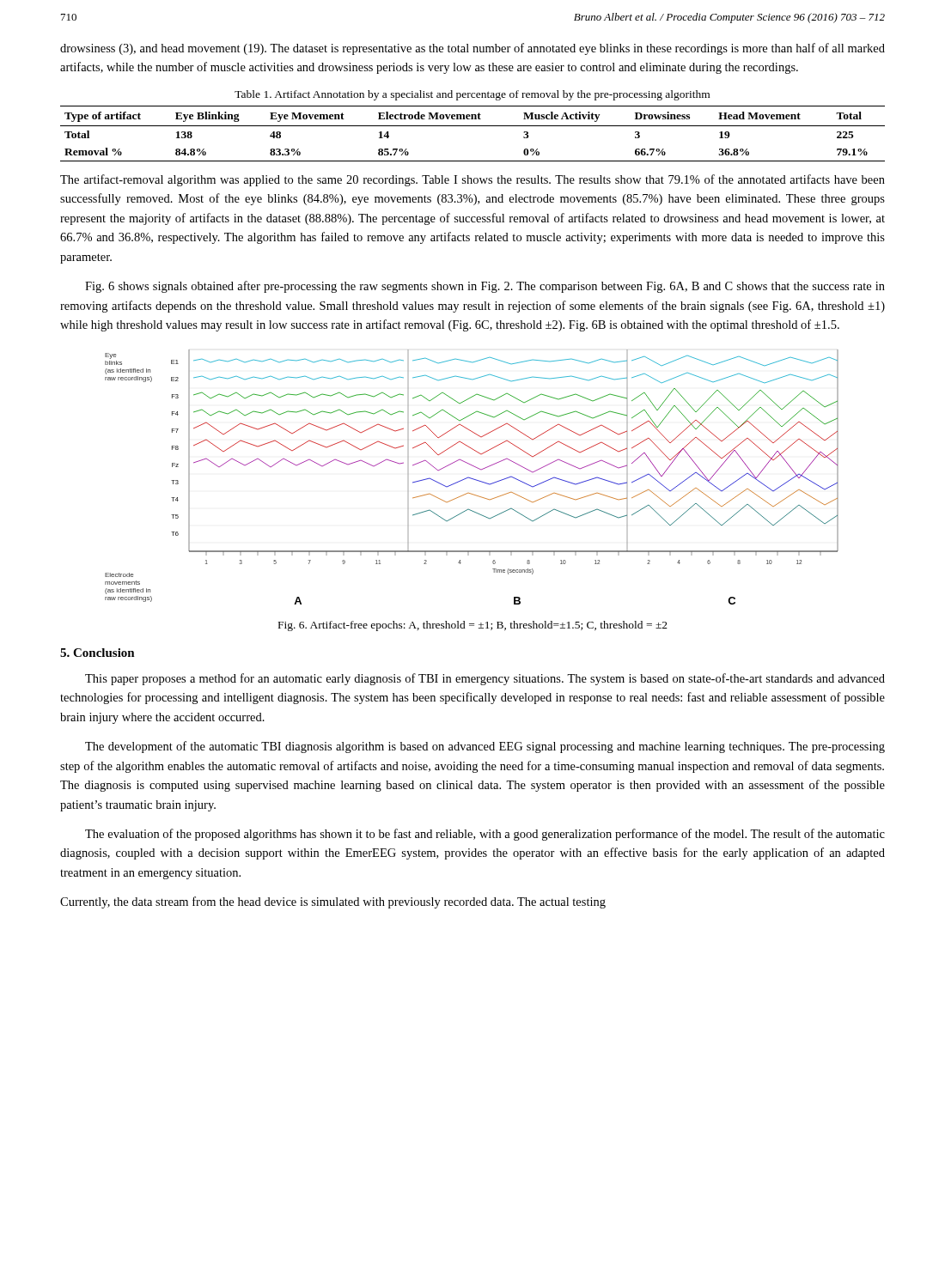The image size is (945, 1288).
Task: Locate the text "5. Conclusion"
Action: (x=97, y=652)
